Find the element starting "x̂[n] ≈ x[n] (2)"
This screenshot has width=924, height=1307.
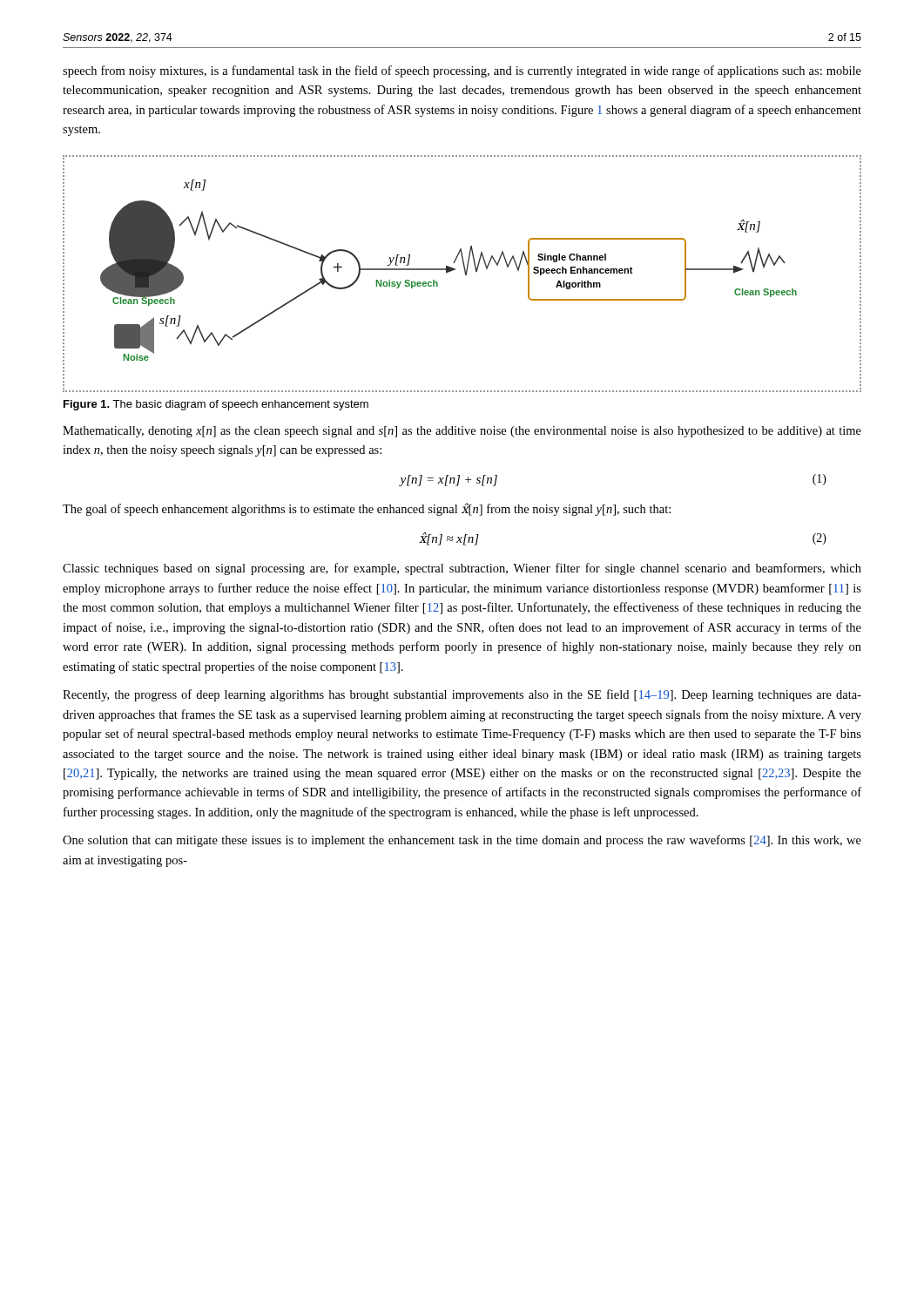(x=462, y=539)
